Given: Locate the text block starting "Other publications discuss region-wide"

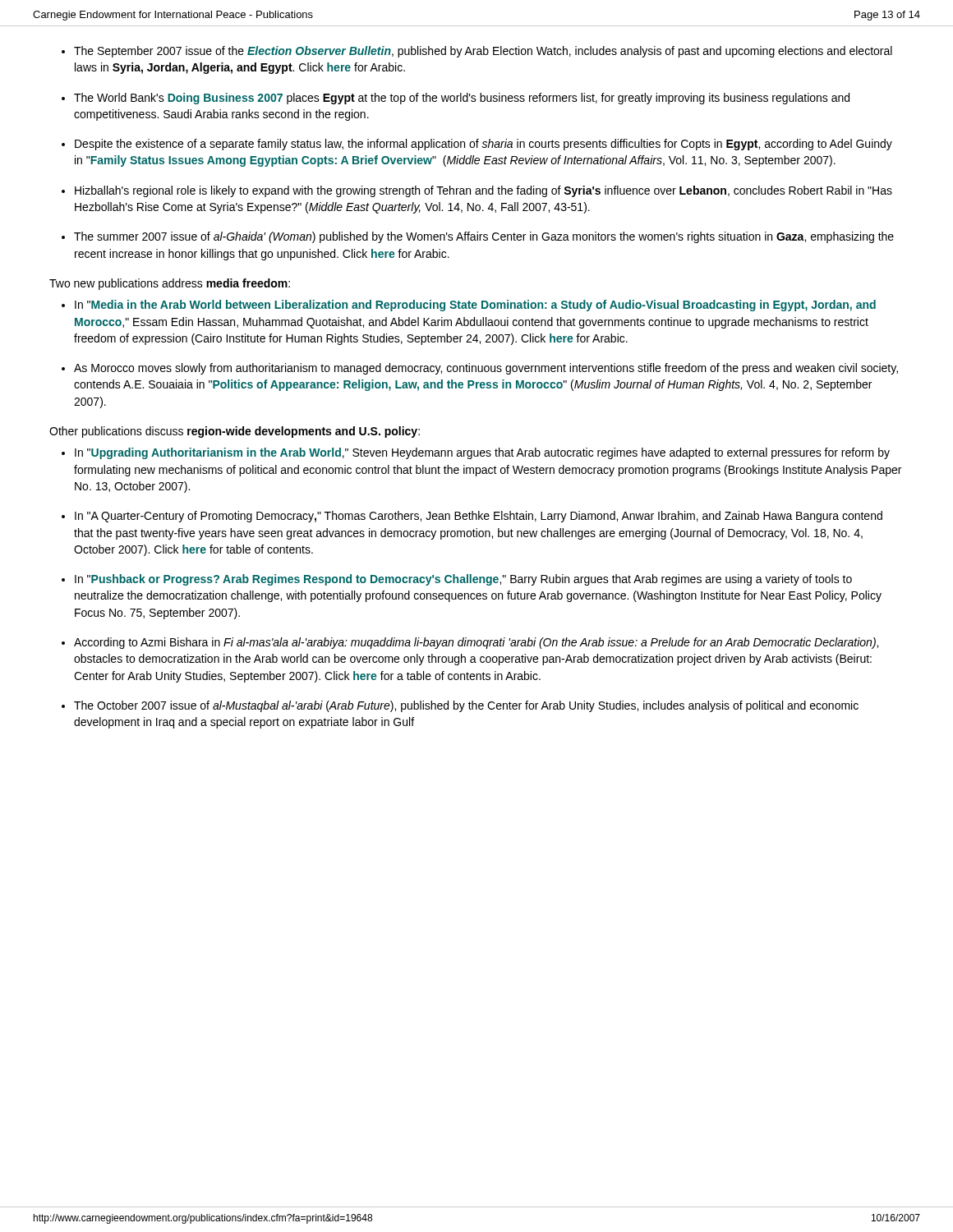Looking at the screenshot, I should pyautogui.click(x=235, y=431).
